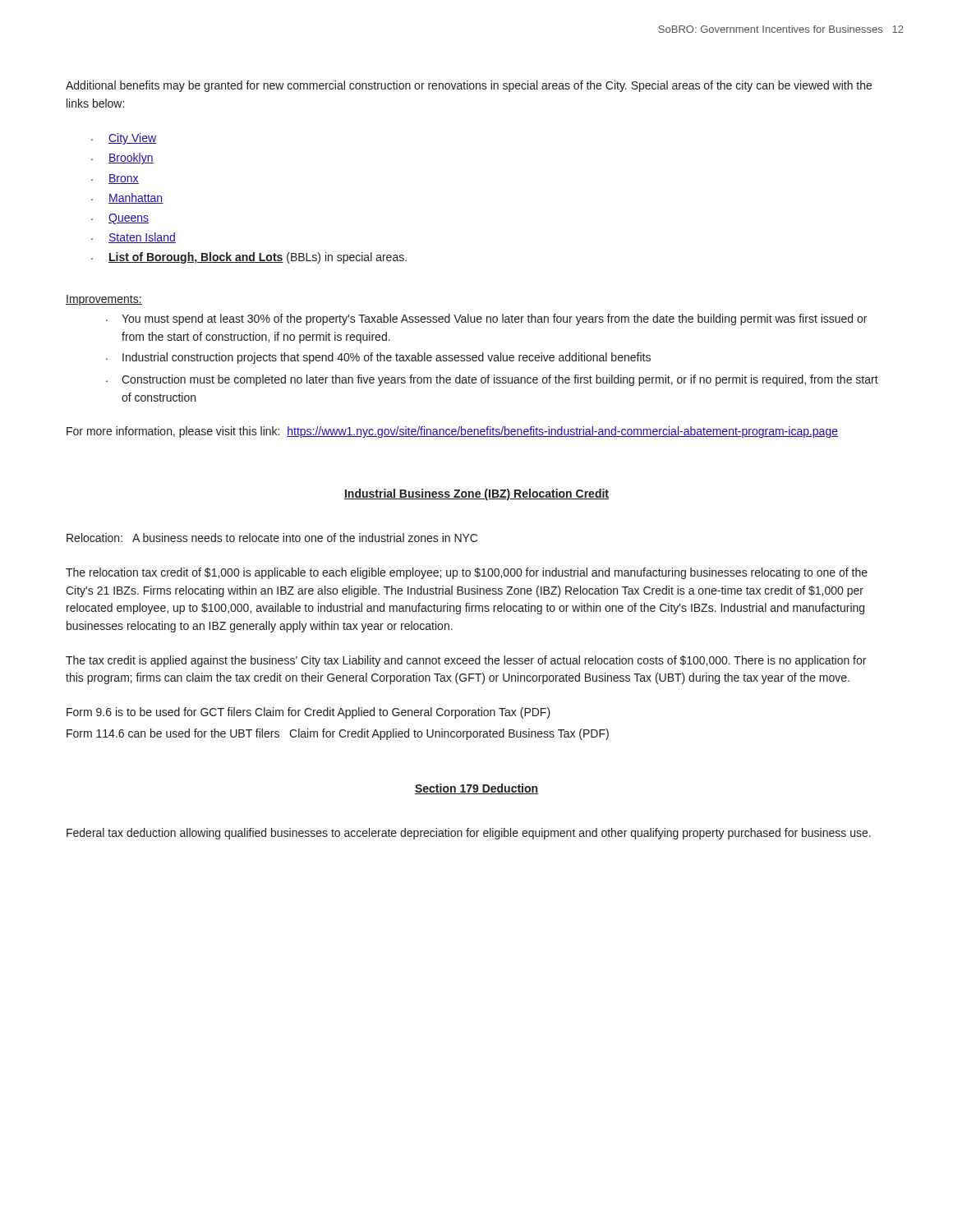Select the list item containing "· Manhattan"
This screenshot has height=1232, width=953.
tap(127, 198)
